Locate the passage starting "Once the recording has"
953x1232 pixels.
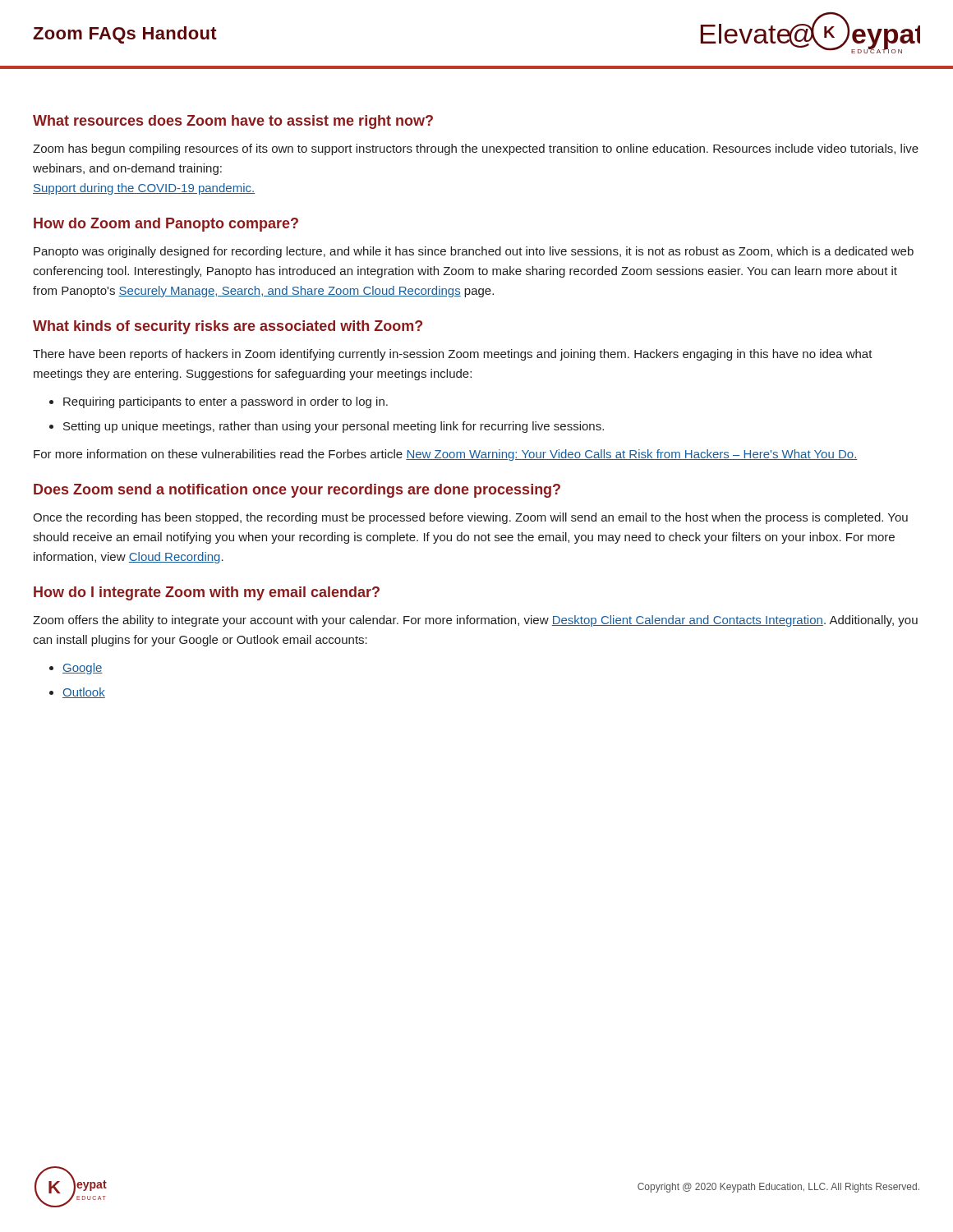471,537
